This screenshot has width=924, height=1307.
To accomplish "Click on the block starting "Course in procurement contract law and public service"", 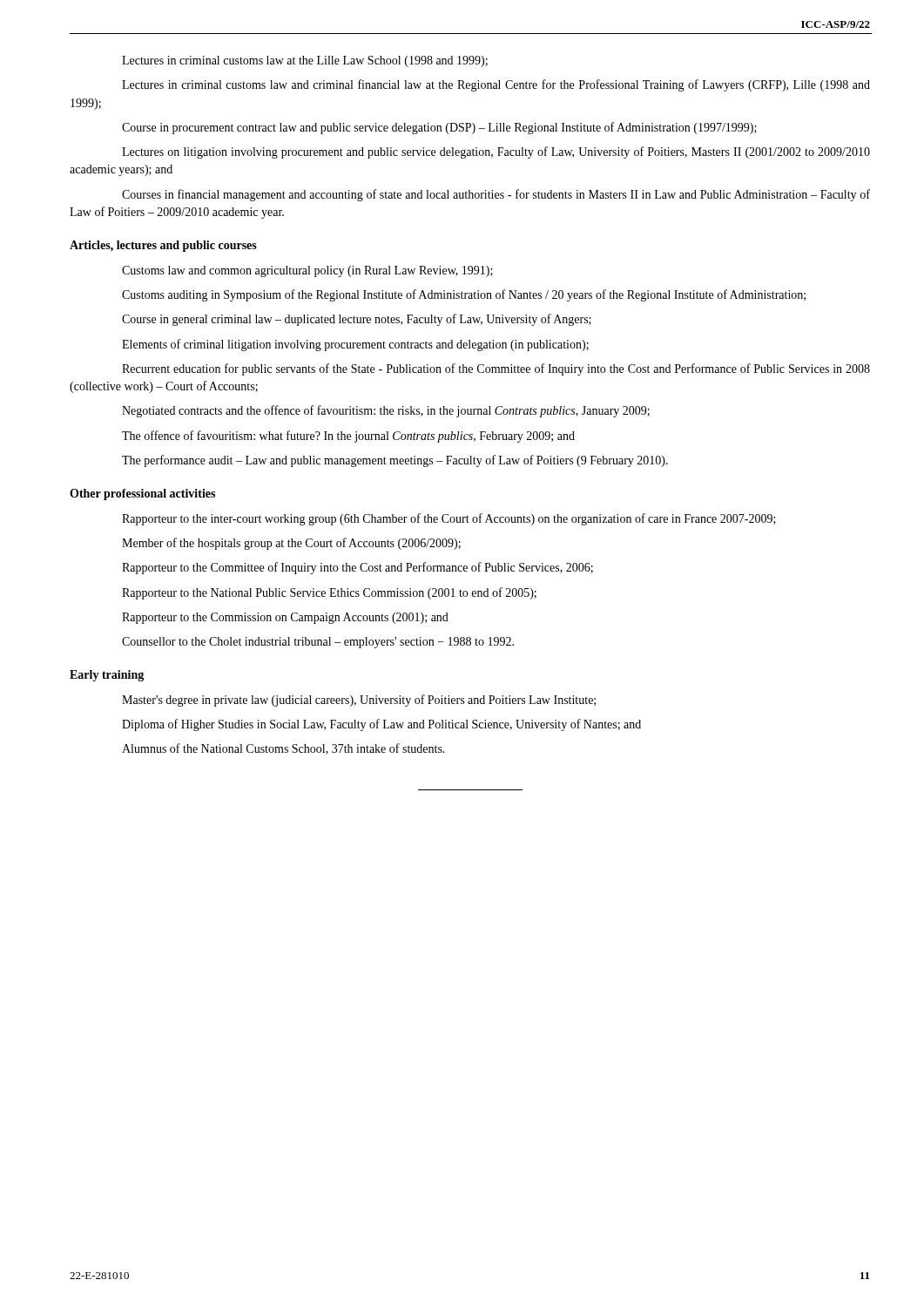I will (x=470, y=128).
